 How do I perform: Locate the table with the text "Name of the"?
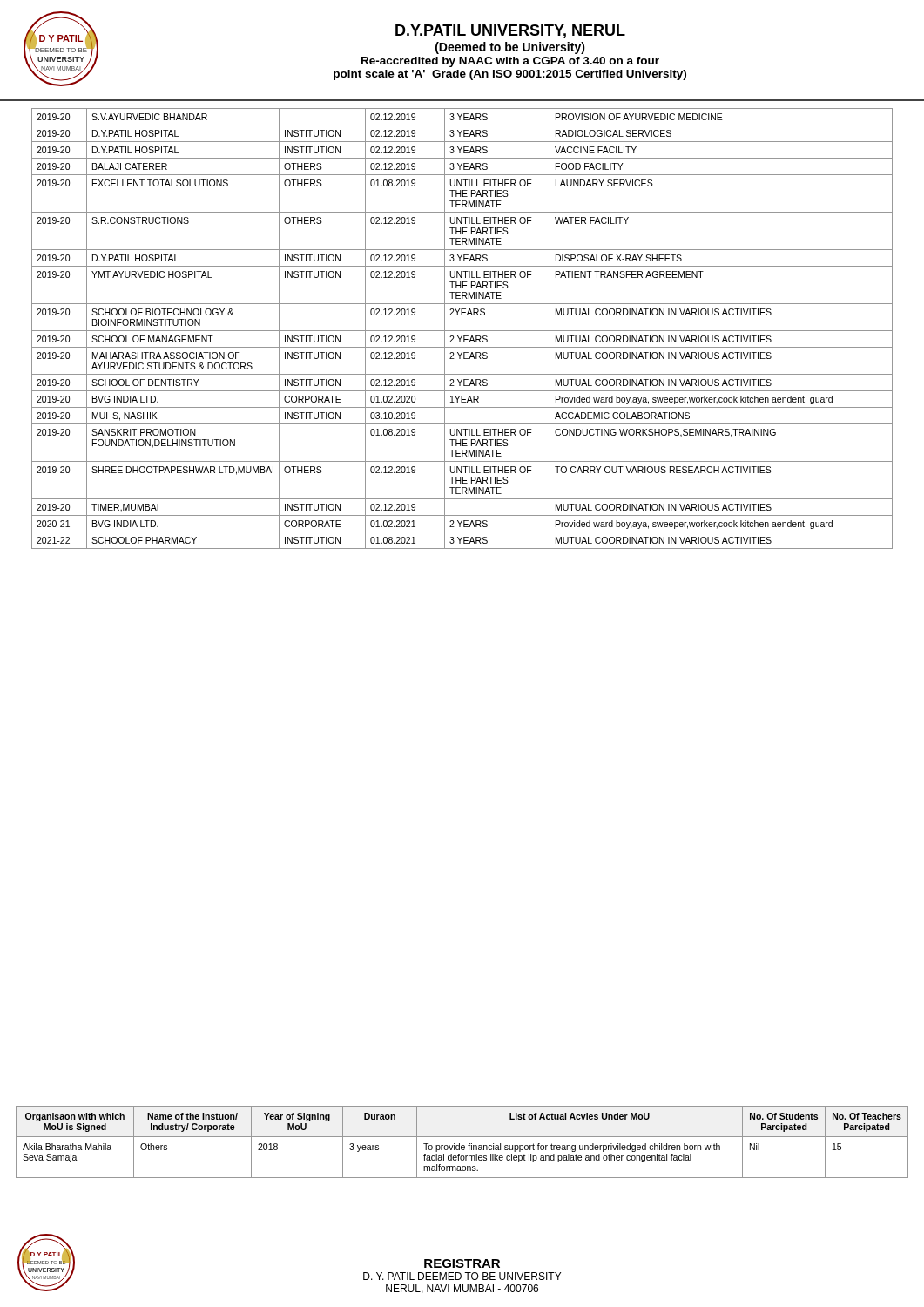pyautogui.click(x=462, y=1142)
